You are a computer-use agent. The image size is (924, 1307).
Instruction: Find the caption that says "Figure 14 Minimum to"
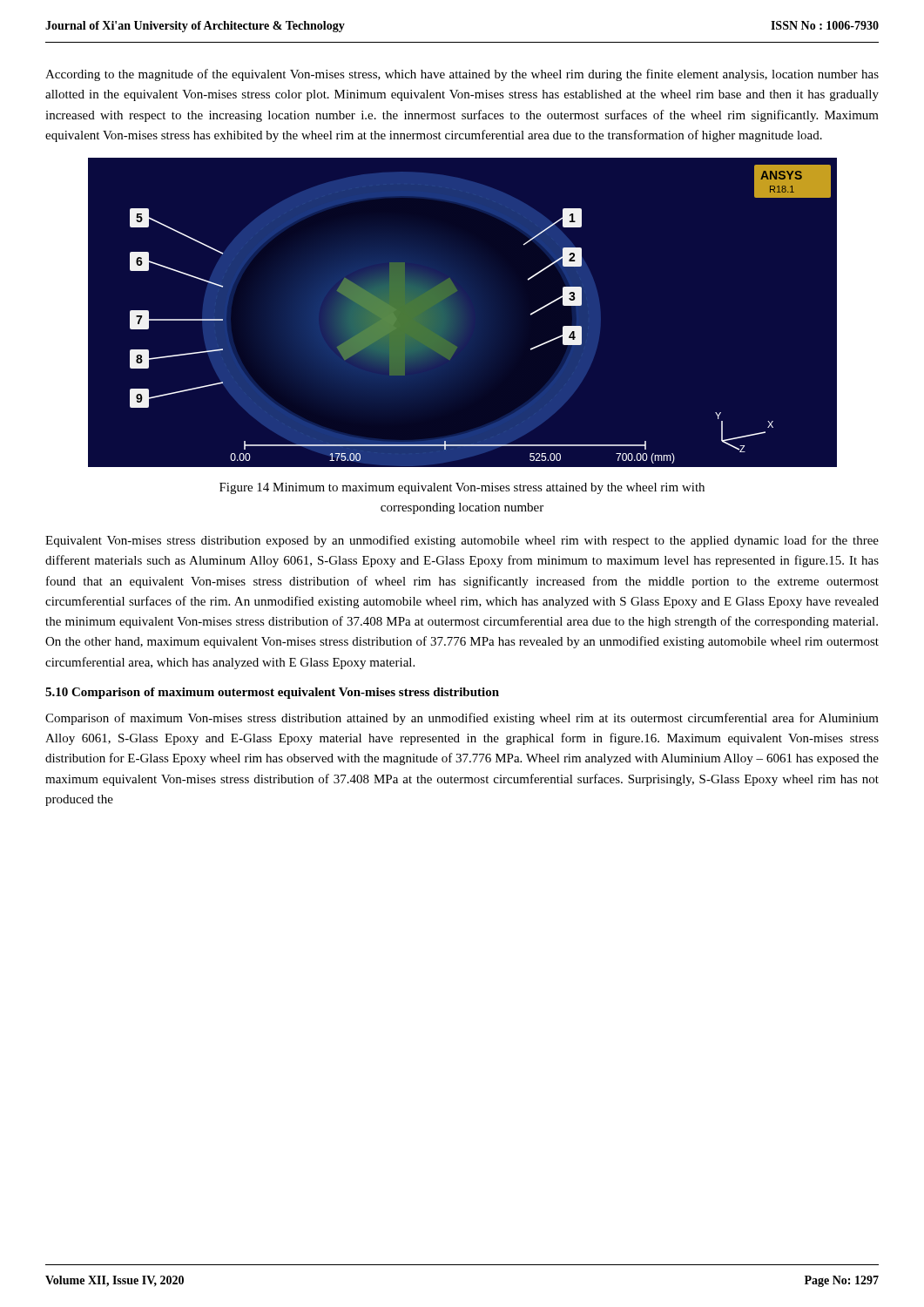(462, 497)
